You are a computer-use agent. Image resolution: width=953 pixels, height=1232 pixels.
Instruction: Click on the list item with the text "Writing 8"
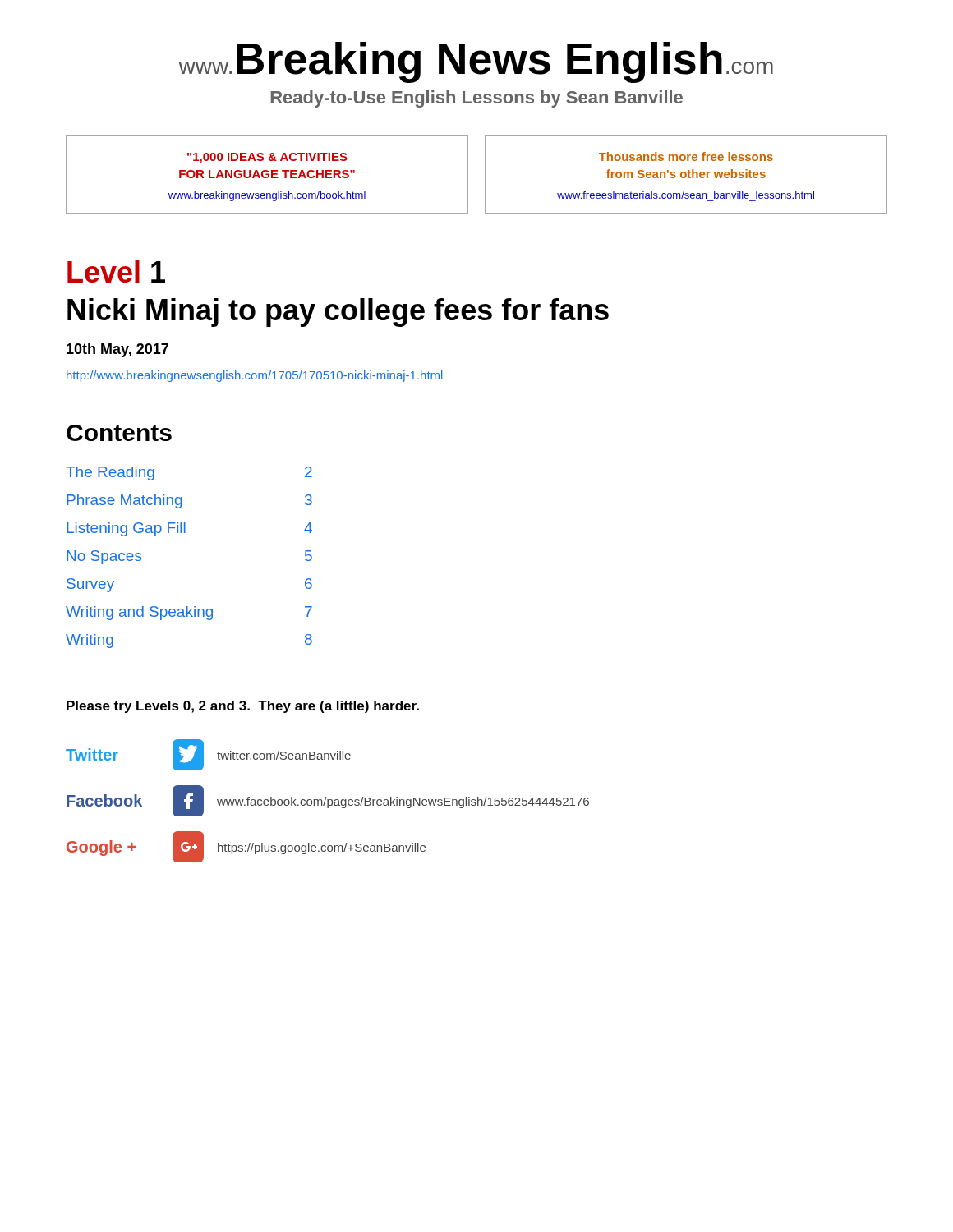tap(91, 641)
